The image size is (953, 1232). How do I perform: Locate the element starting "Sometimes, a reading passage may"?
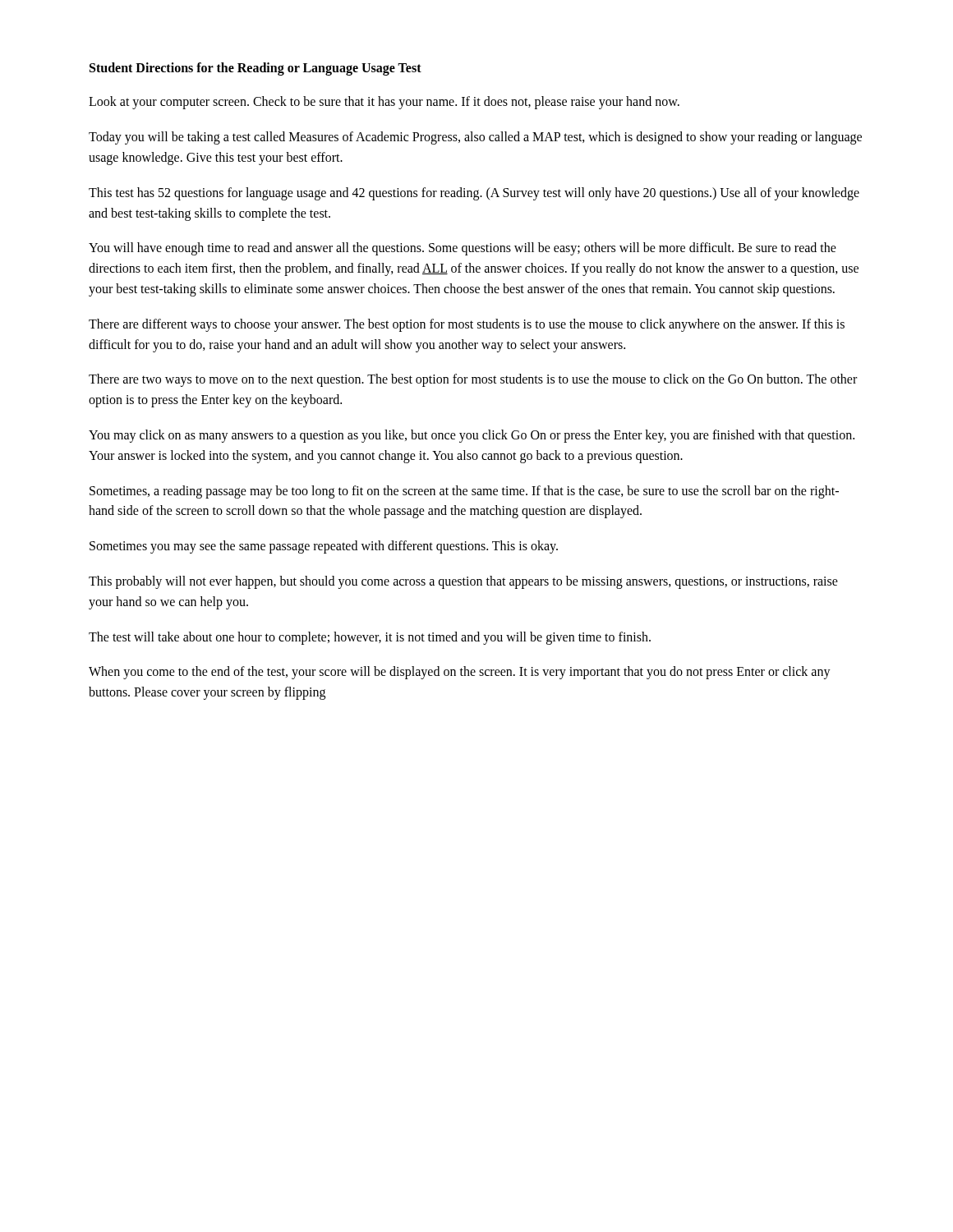pyautogui.click(x=464, y=501)
